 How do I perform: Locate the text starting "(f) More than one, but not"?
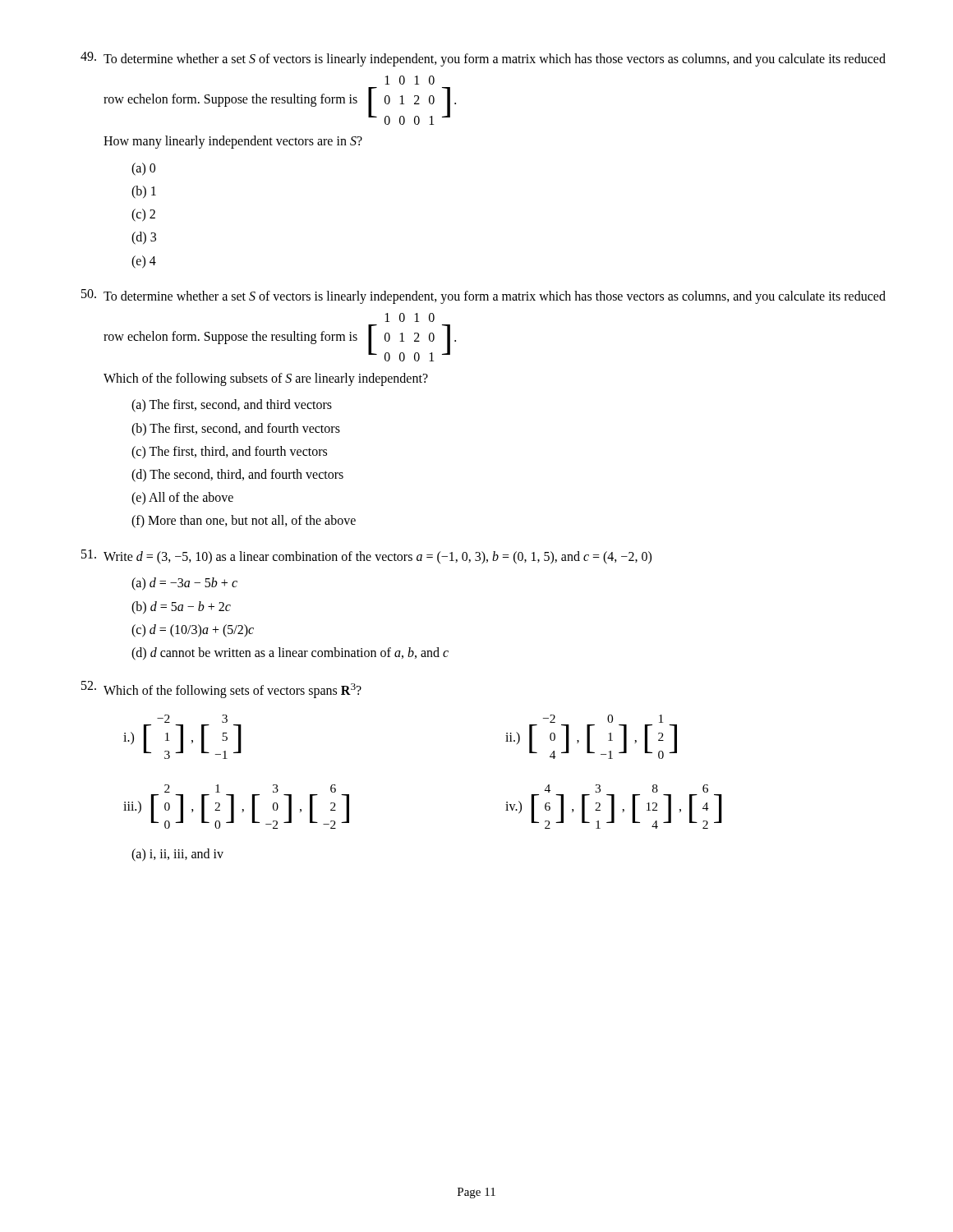coord(244,521)
